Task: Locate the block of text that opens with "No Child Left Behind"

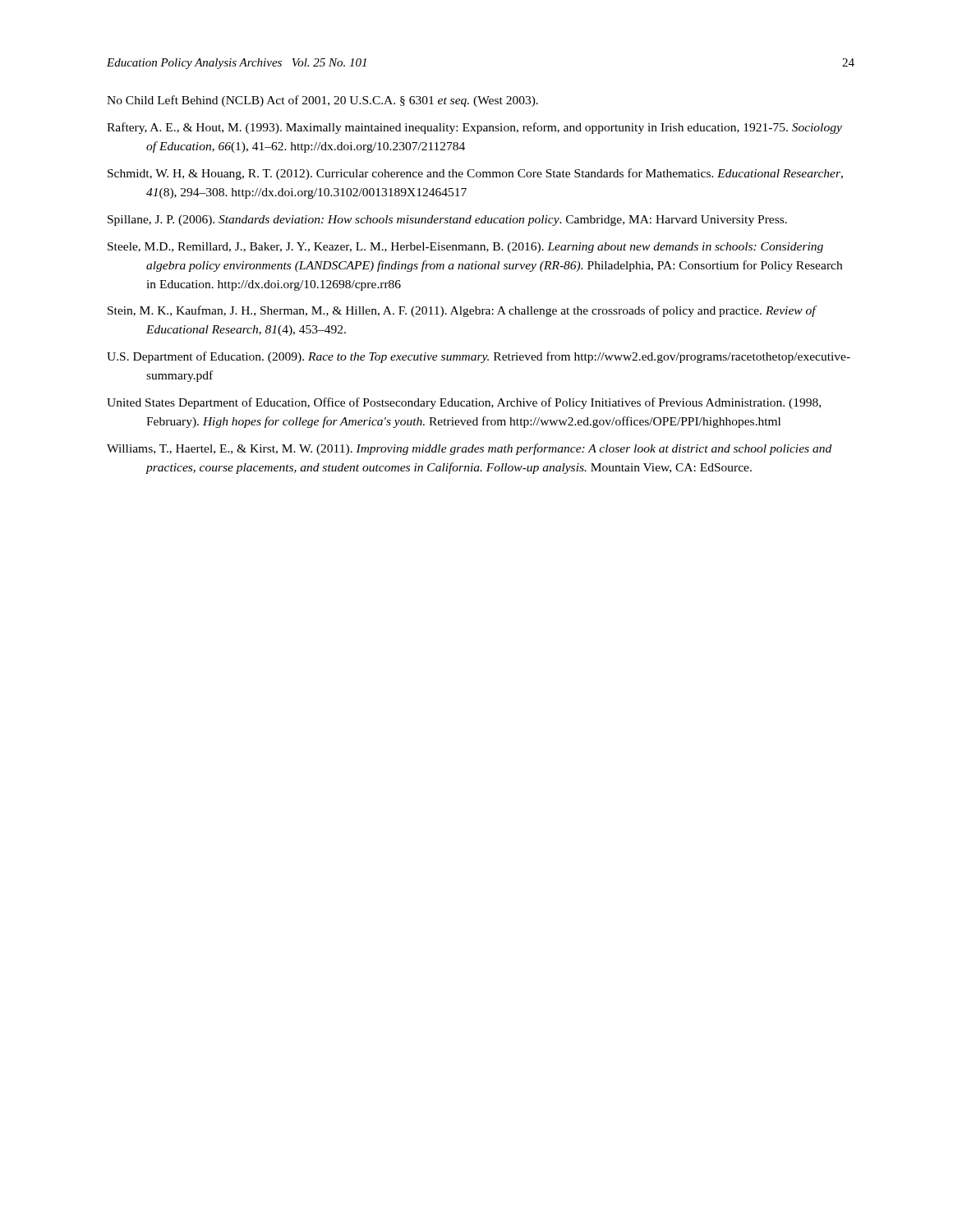Action: pos(323,100)
